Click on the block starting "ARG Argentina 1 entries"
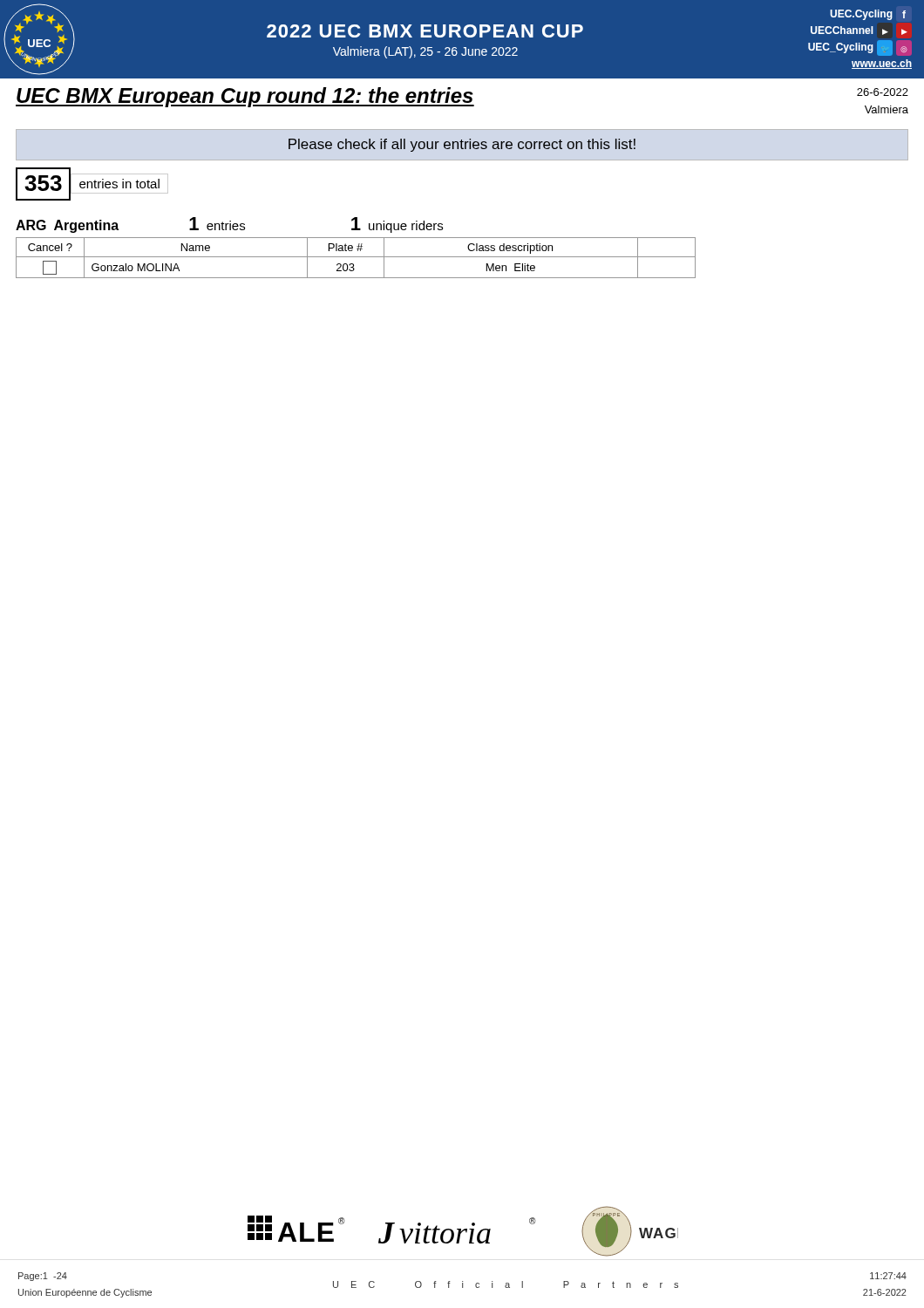Screen dimensions: 1308x924 [230, 224]
